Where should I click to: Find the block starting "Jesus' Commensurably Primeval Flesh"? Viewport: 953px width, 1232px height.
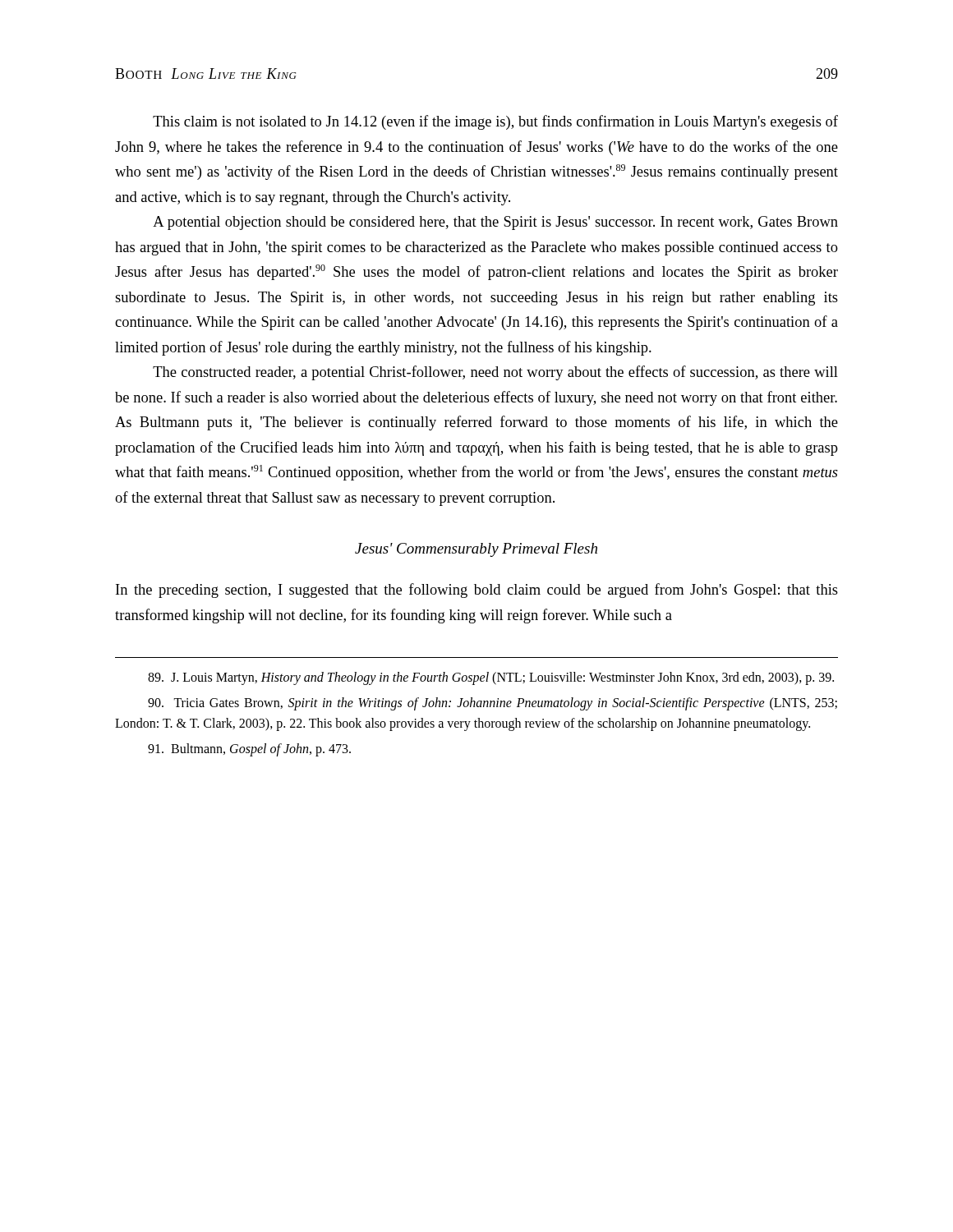tap(476, 548)
